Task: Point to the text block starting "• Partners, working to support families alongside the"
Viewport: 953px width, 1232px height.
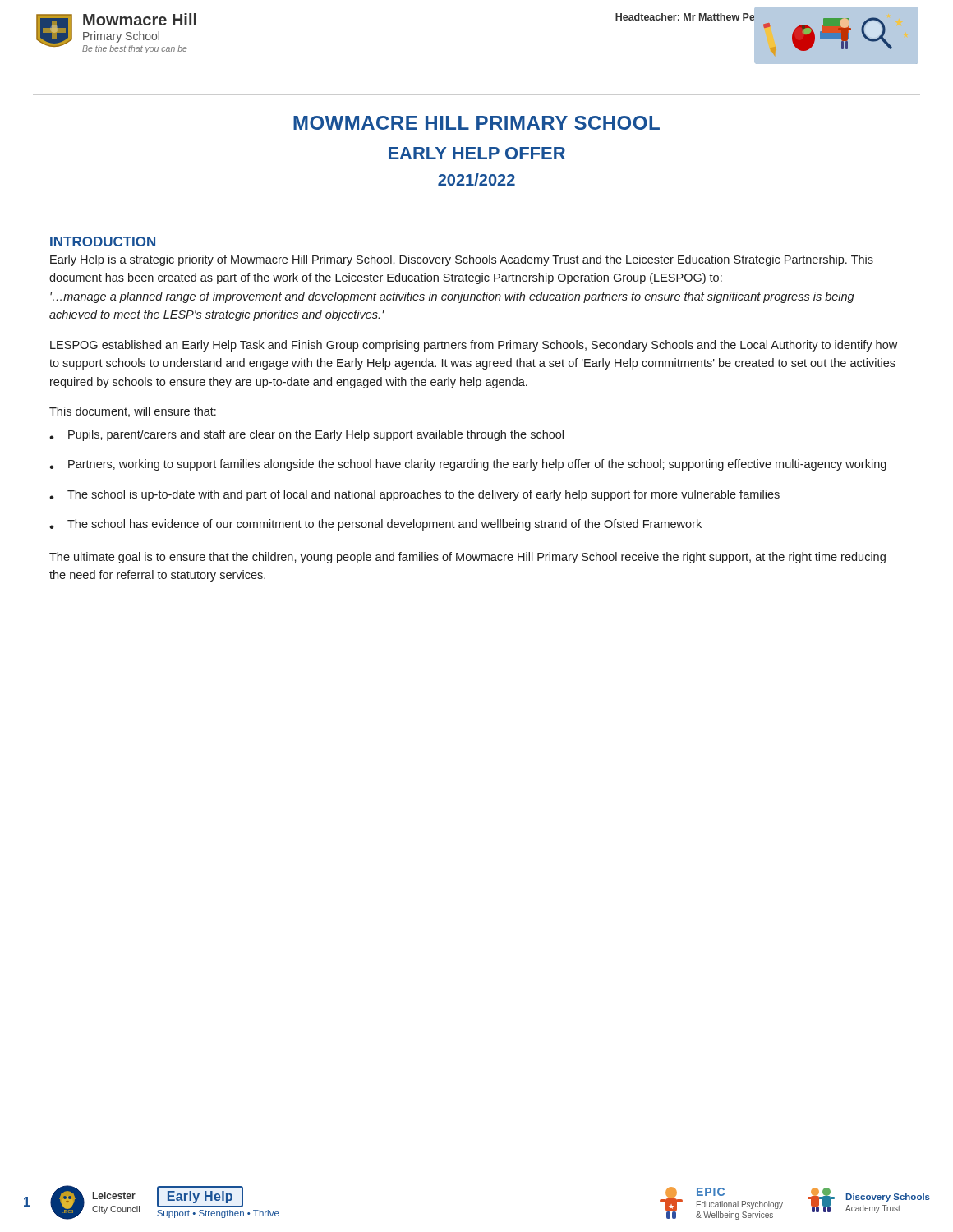Action: pos(476,467)
